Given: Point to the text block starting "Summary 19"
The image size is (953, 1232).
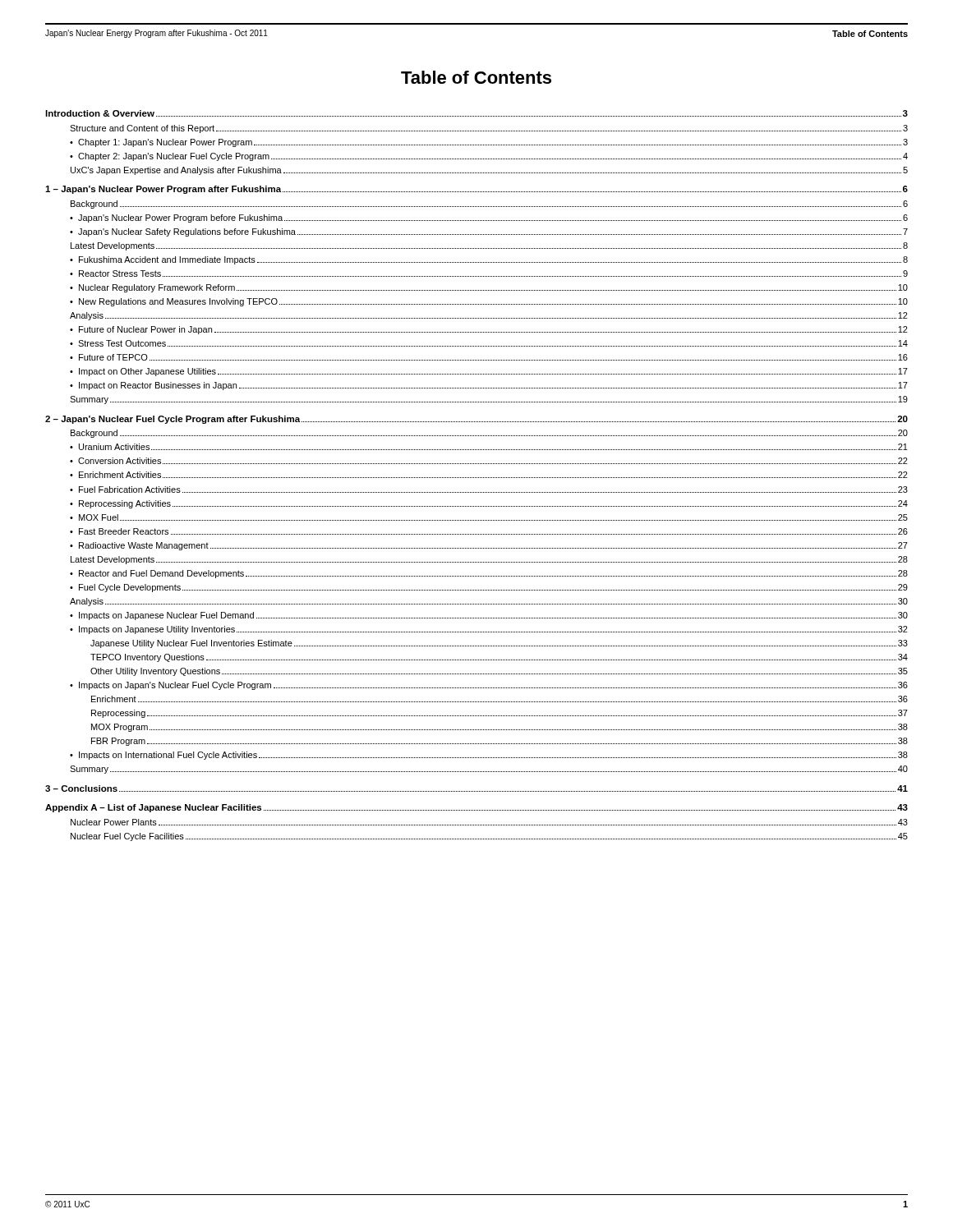Looking at the screenshot, I should click(x=476, y=400).
